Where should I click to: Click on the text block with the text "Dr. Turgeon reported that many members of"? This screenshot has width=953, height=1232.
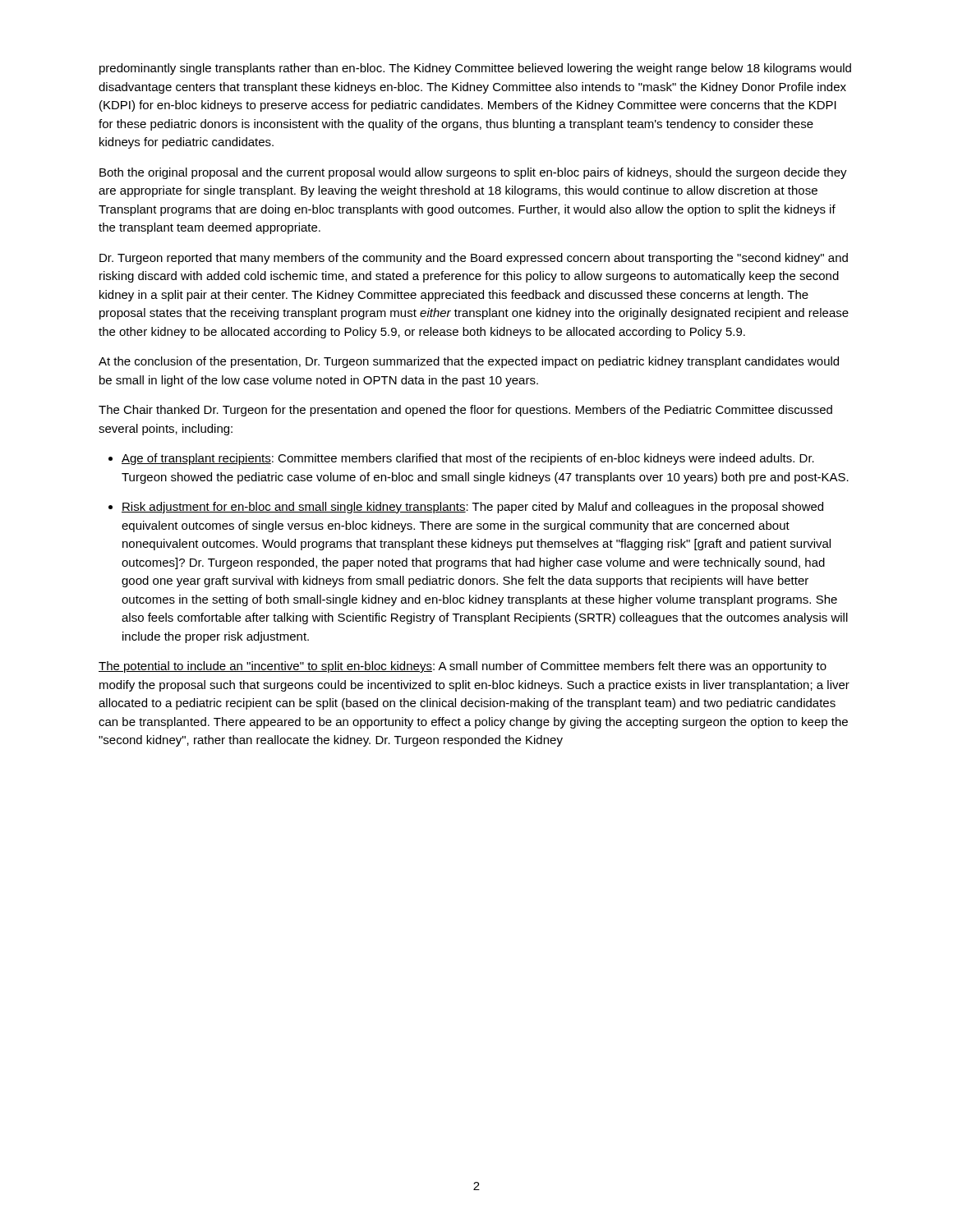coord(474,294)
